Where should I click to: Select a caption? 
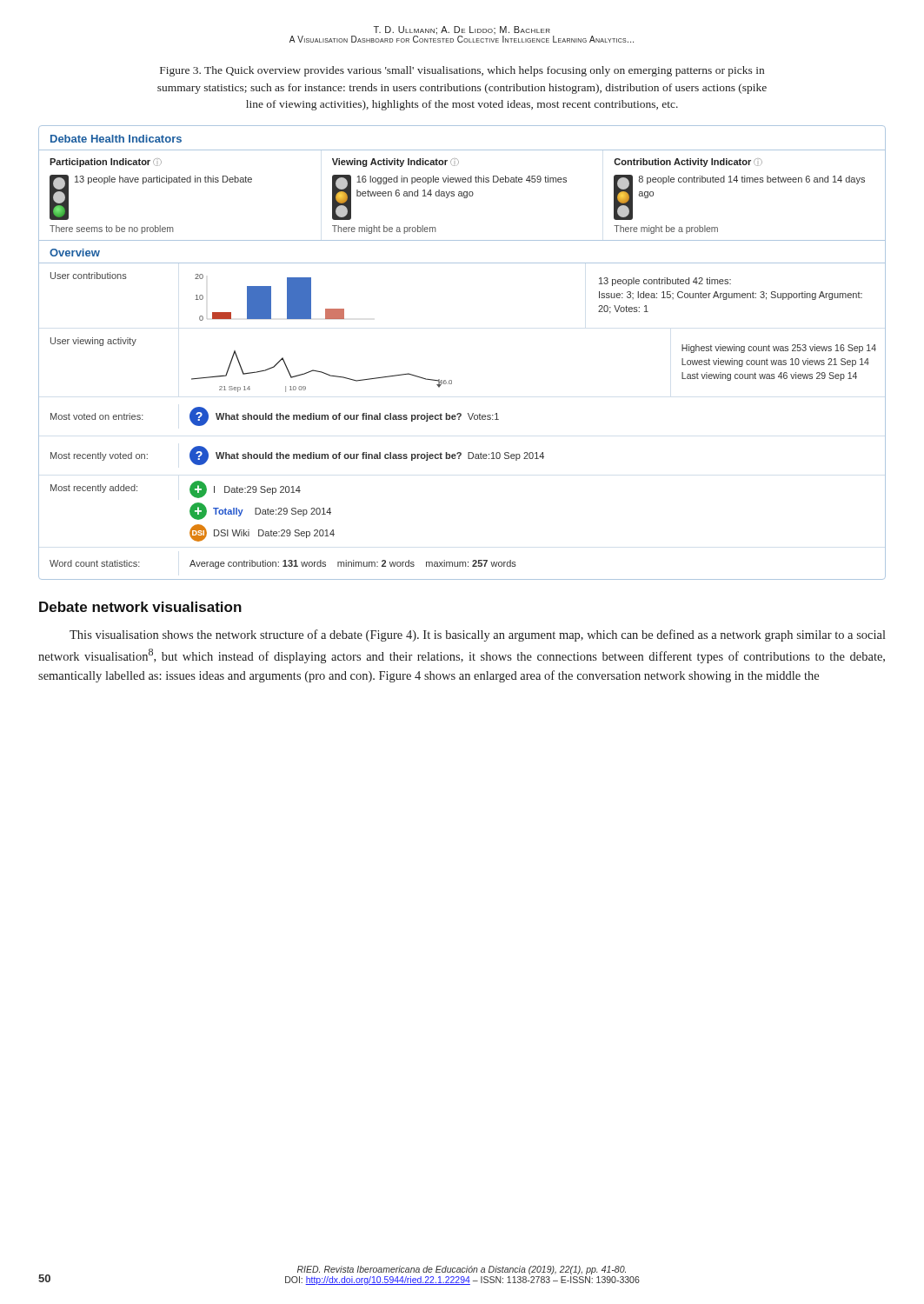(x=462, y=87)
